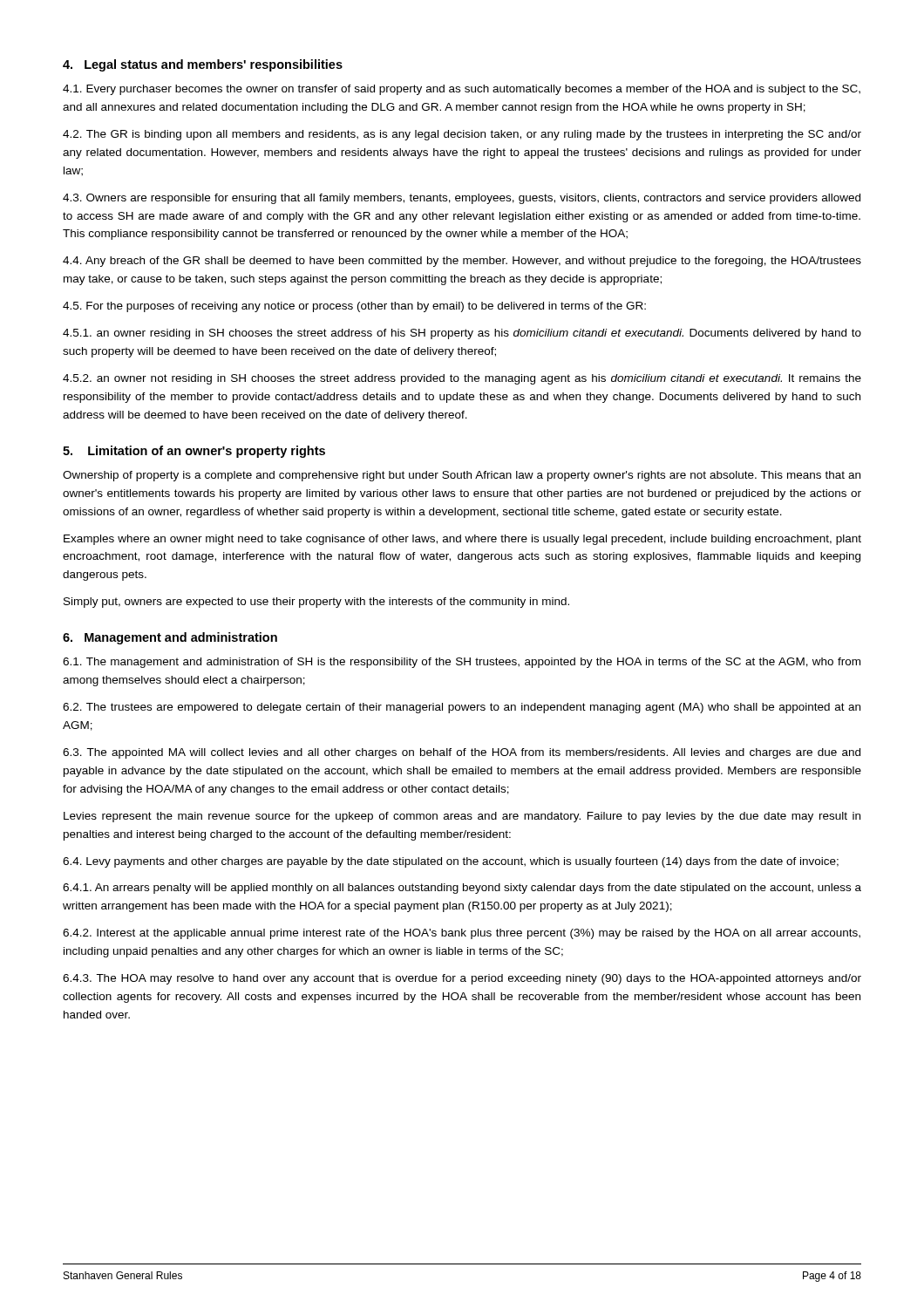Where is the passage that starts "4. Levy payments and other charges are"?
The width and height of the screenshot is (924, 1308).
[x=451, y=861]
